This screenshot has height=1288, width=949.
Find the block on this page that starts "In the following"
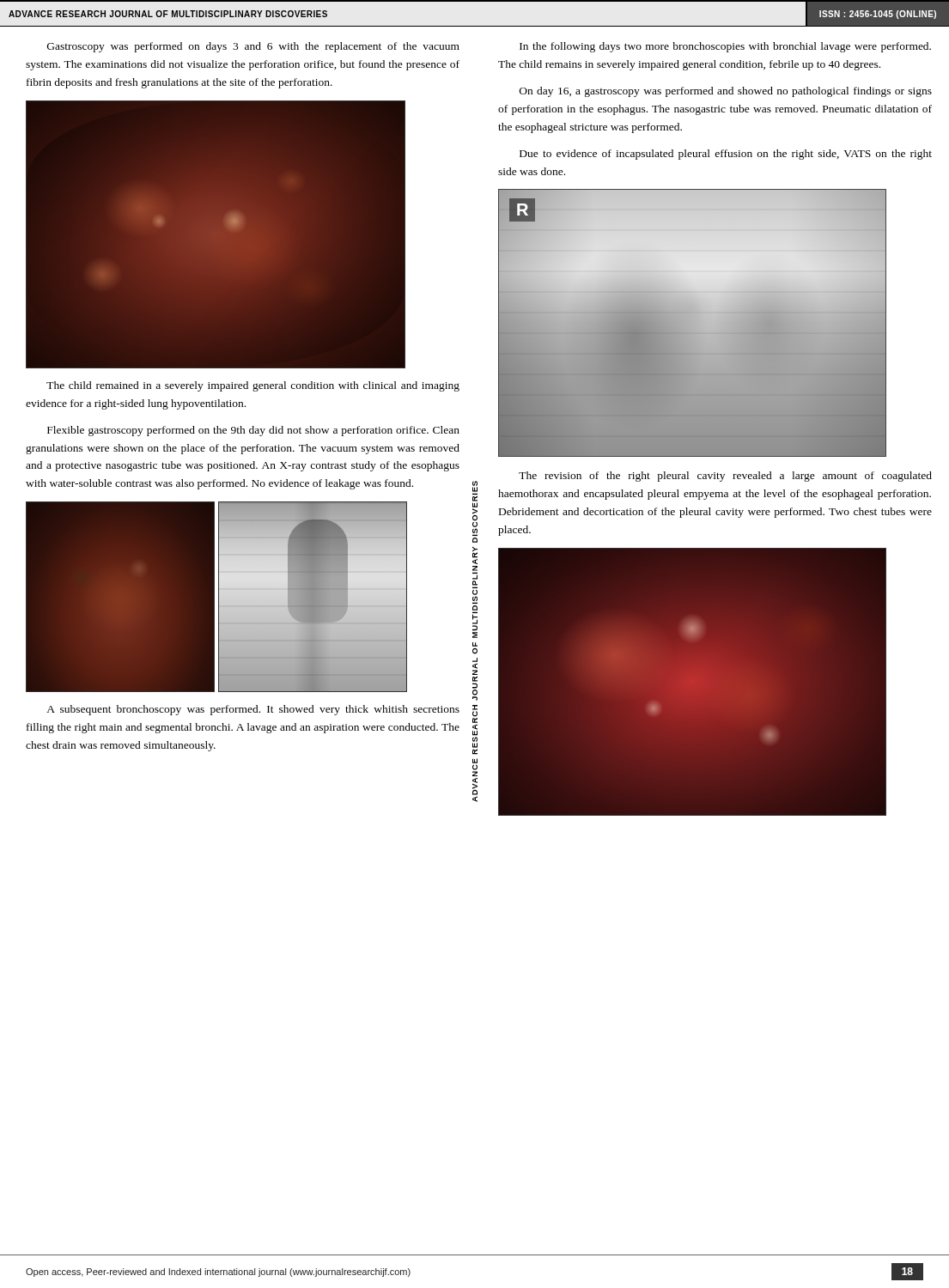715,56
